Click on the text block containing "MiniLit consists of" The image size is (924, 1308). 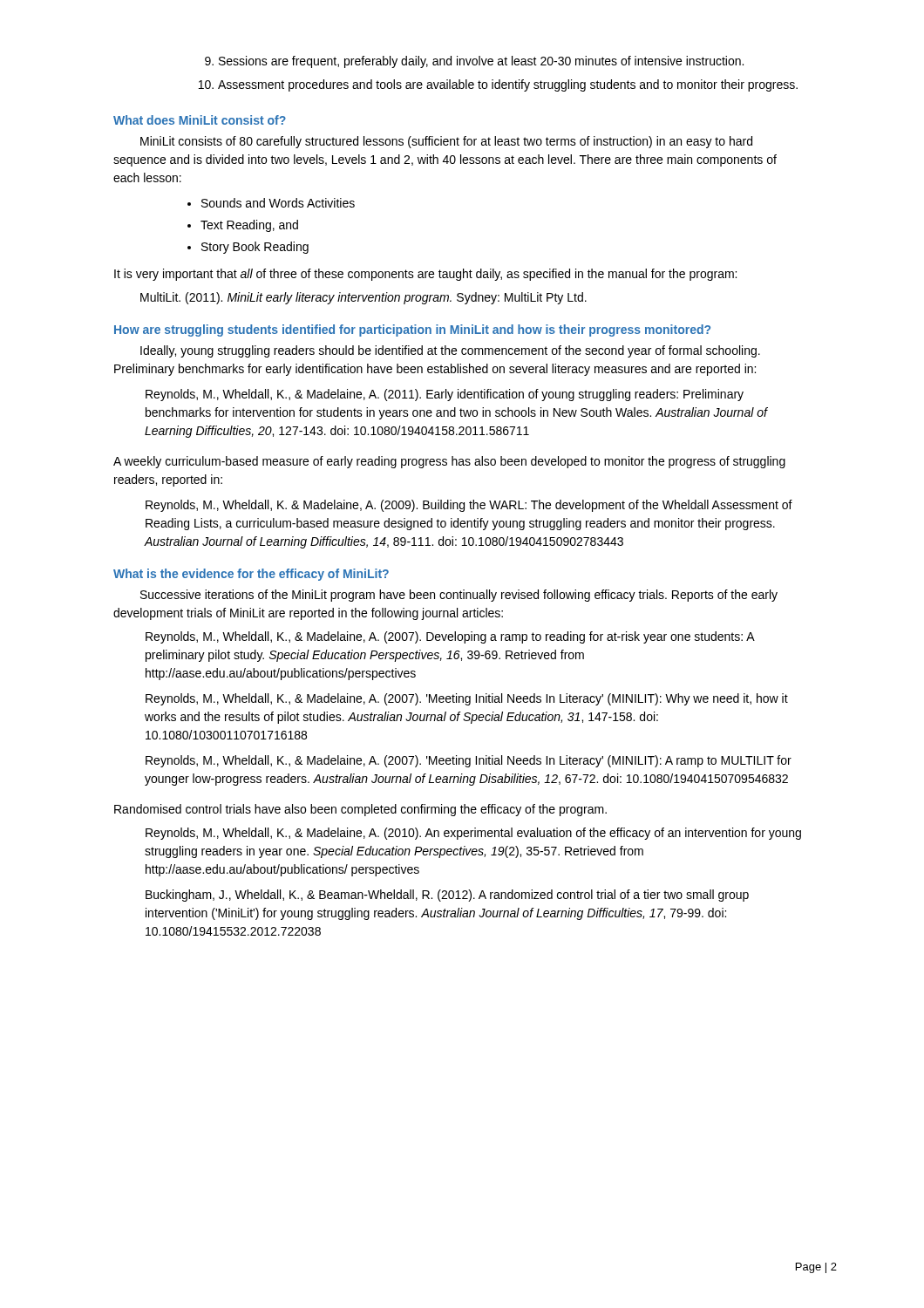458,160
